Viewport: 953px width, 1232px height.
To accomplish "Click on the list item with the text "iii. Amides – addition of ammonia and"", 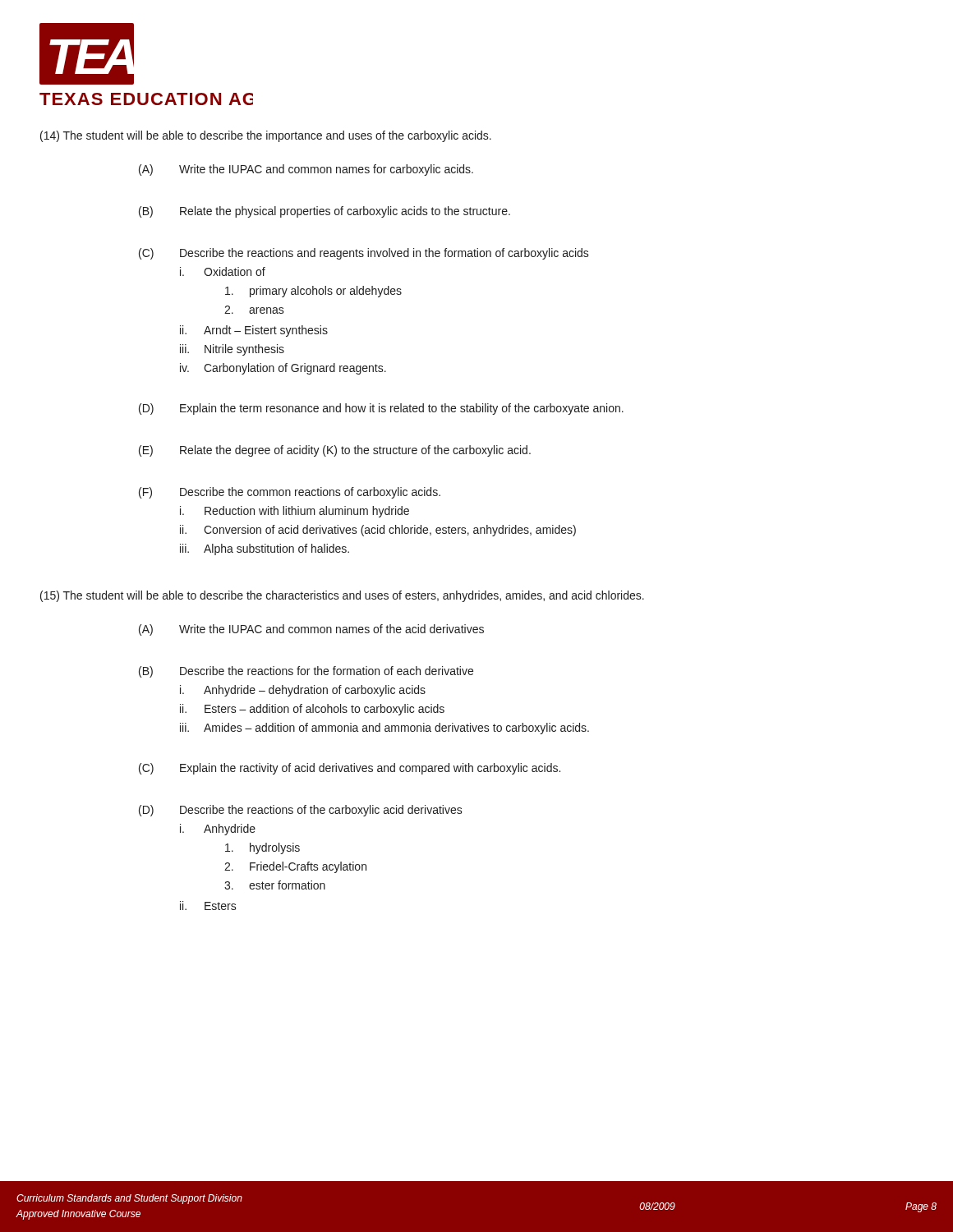I will (384, 728).
